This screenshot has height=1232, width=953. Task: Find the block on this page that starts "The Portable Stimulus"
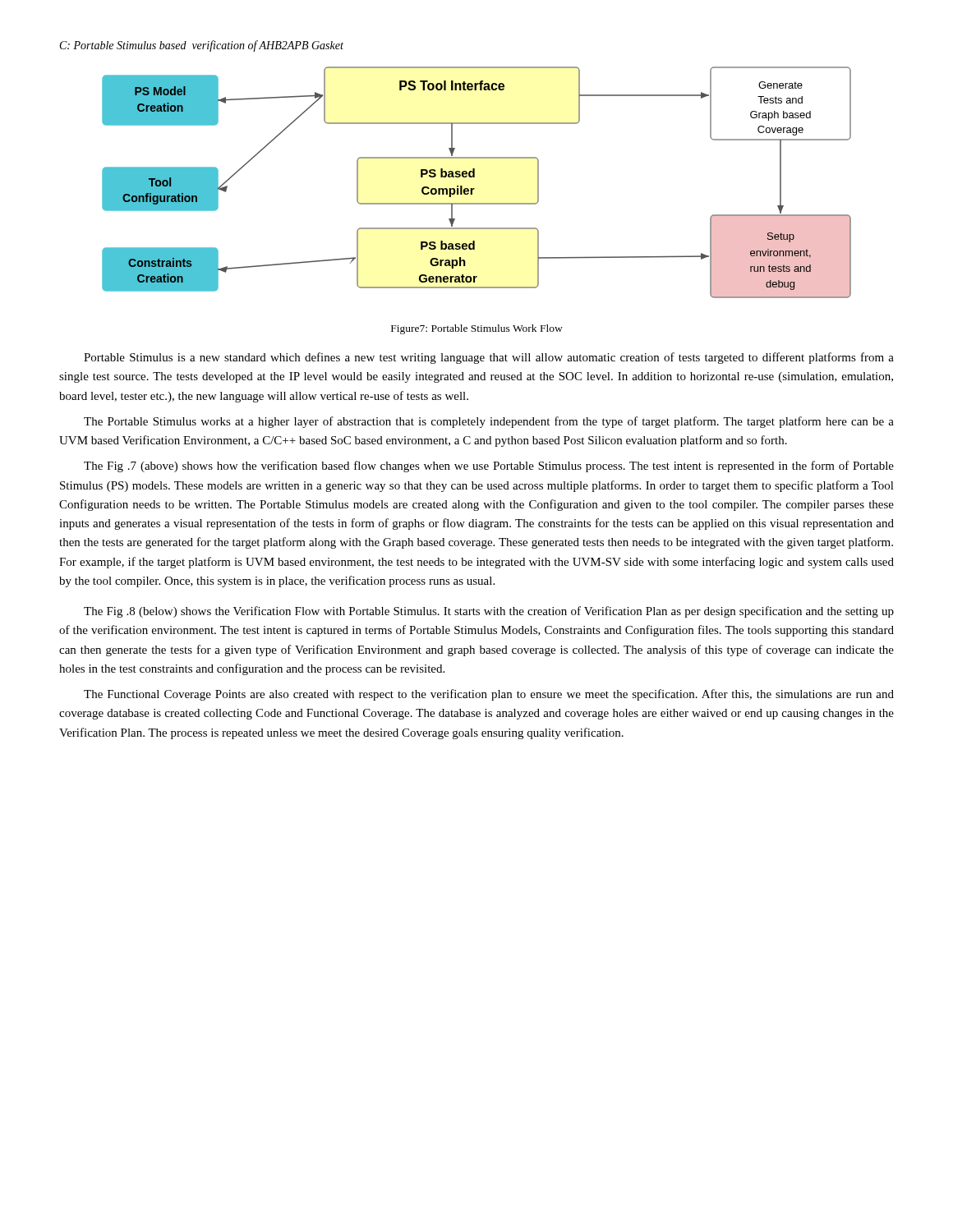(476, 431)
